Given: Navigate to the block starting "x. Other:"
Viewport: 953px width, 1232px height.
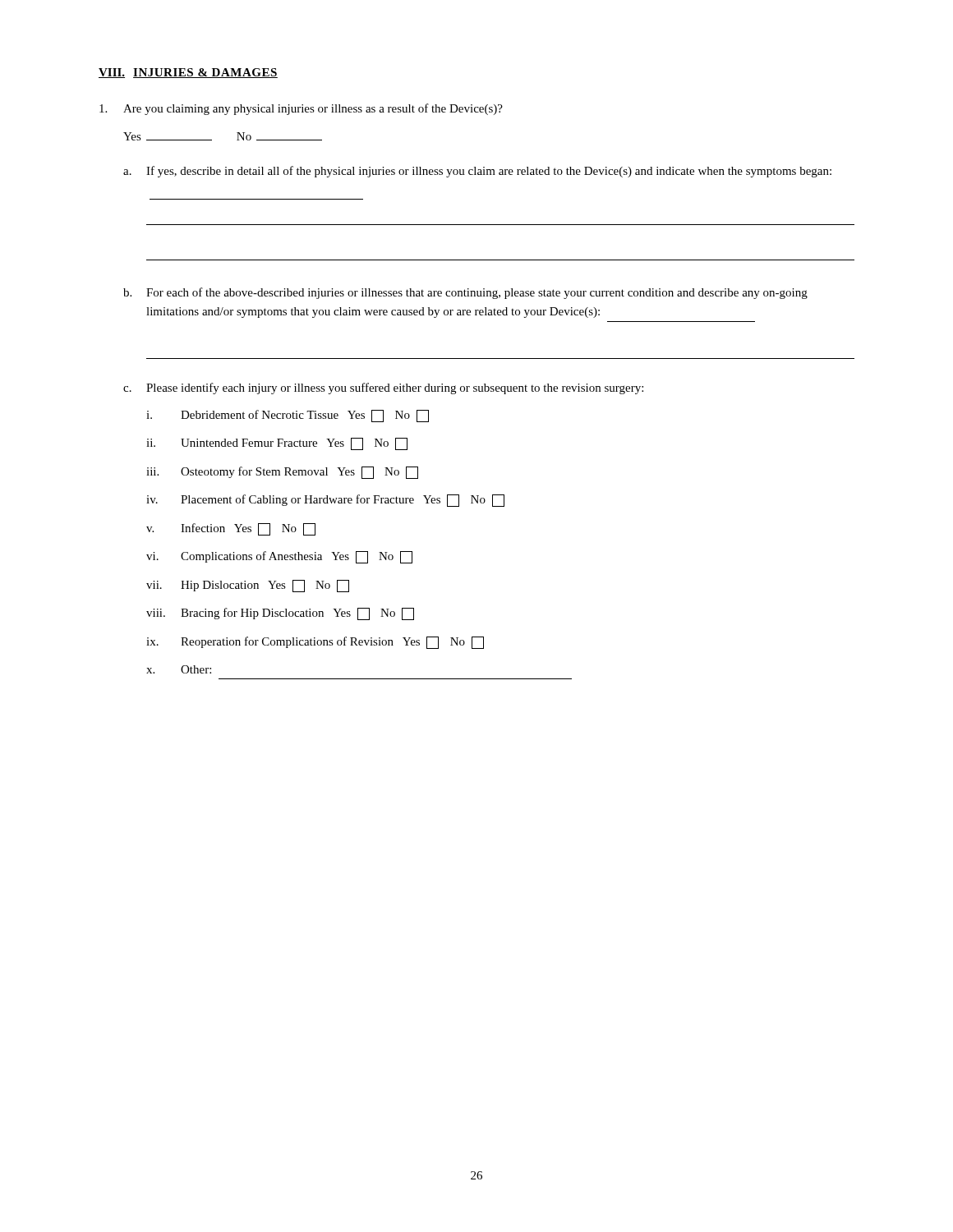Looking at the screenshot, I should [x=500, y=670].
